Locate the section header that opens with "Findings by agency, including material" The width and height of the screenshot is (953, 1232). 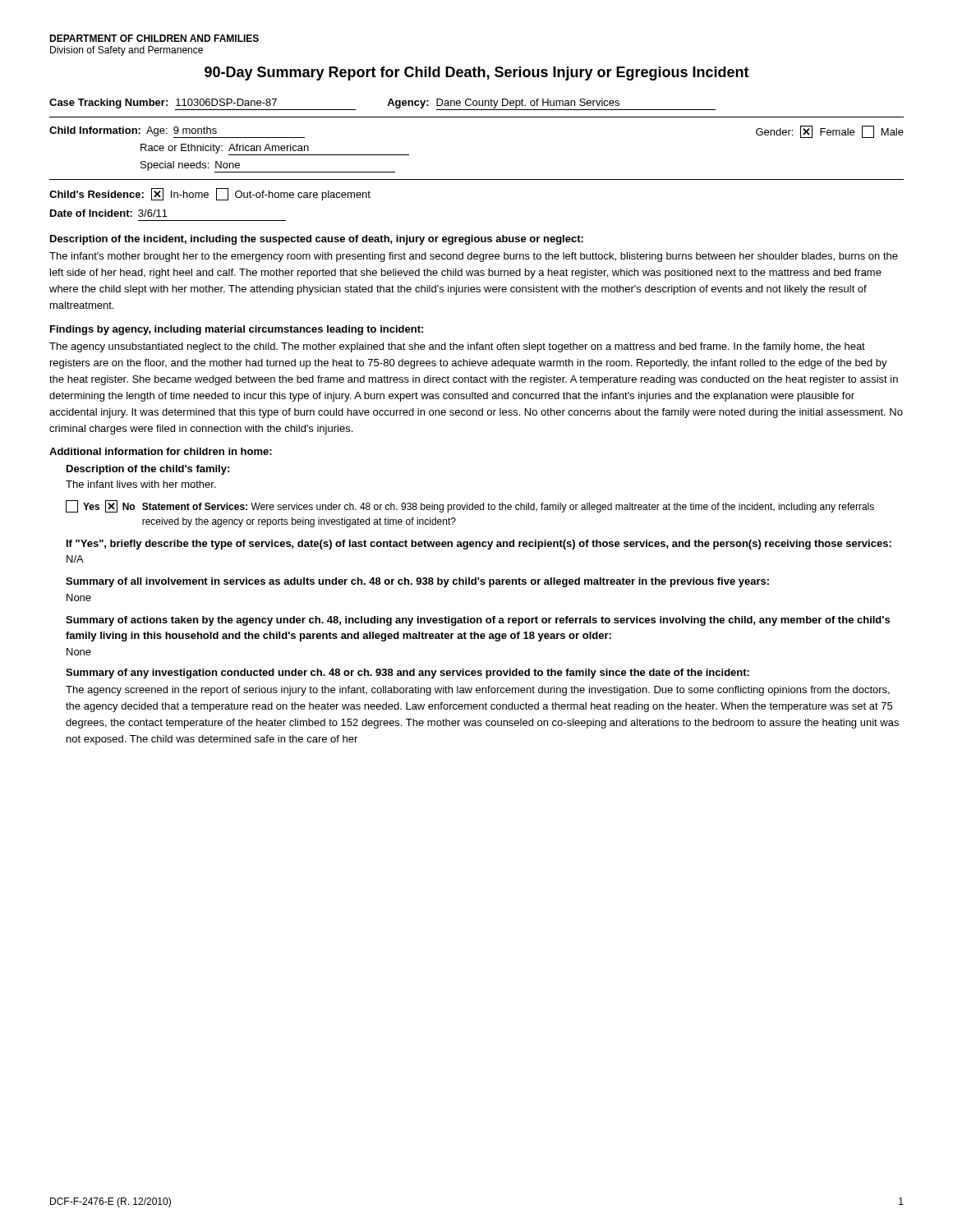click(237, 329)
